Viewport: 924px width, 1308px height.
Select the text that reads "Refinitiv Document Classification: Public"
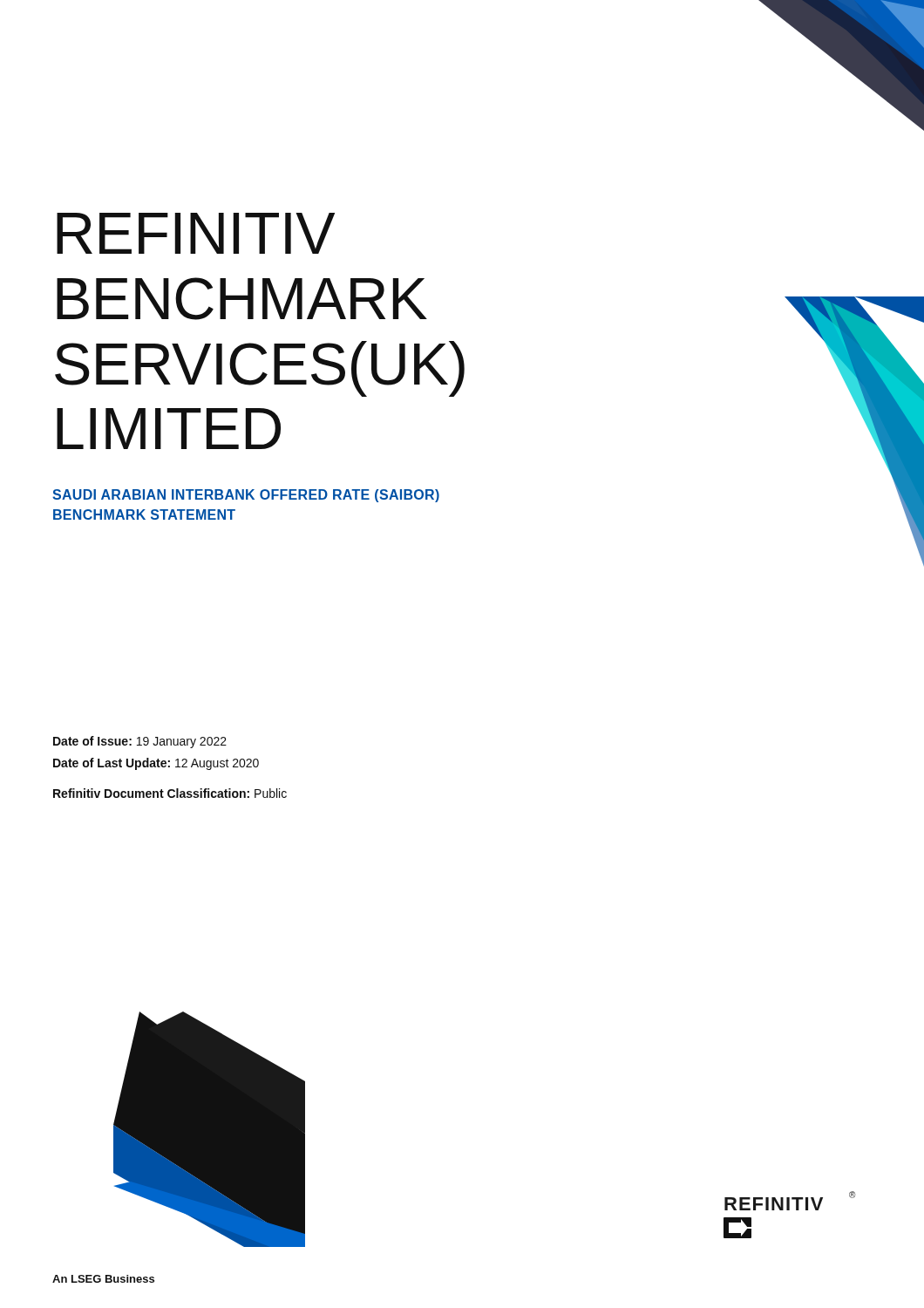click(170, 794)
